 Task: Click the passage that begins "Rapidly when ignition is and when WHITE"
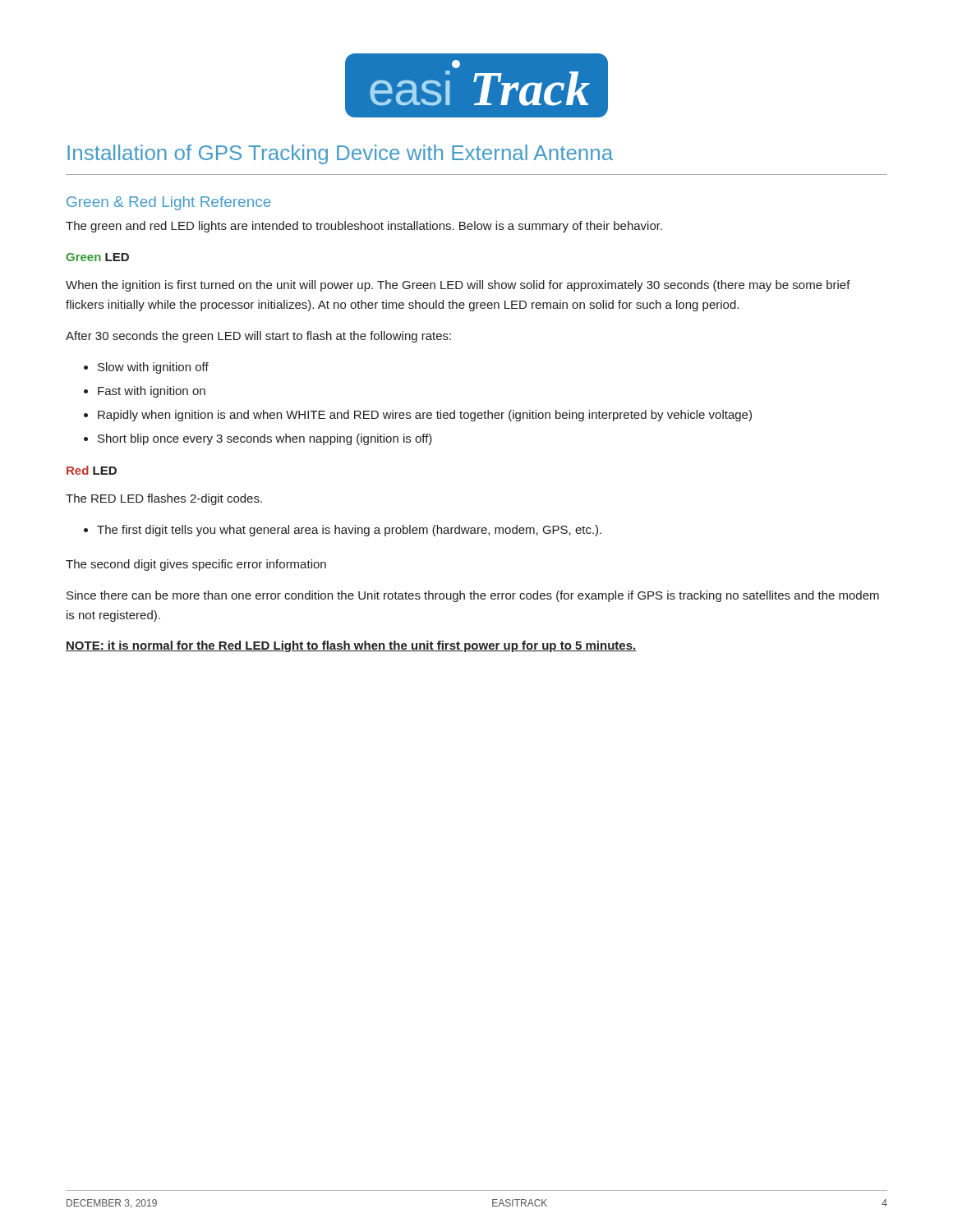425,415
